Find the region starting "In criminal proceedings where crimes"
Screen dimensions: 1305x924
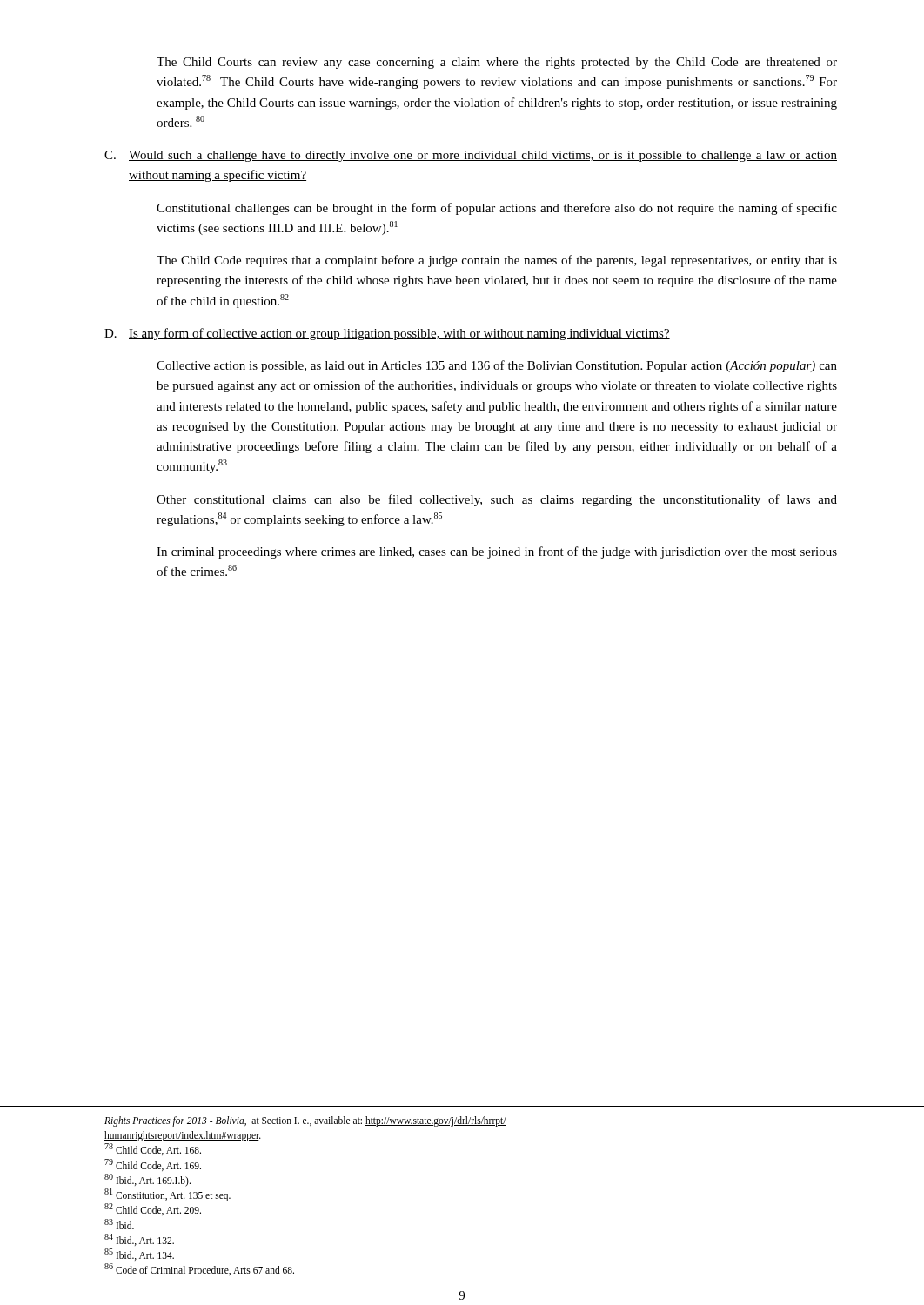click(x=497, y=562)
